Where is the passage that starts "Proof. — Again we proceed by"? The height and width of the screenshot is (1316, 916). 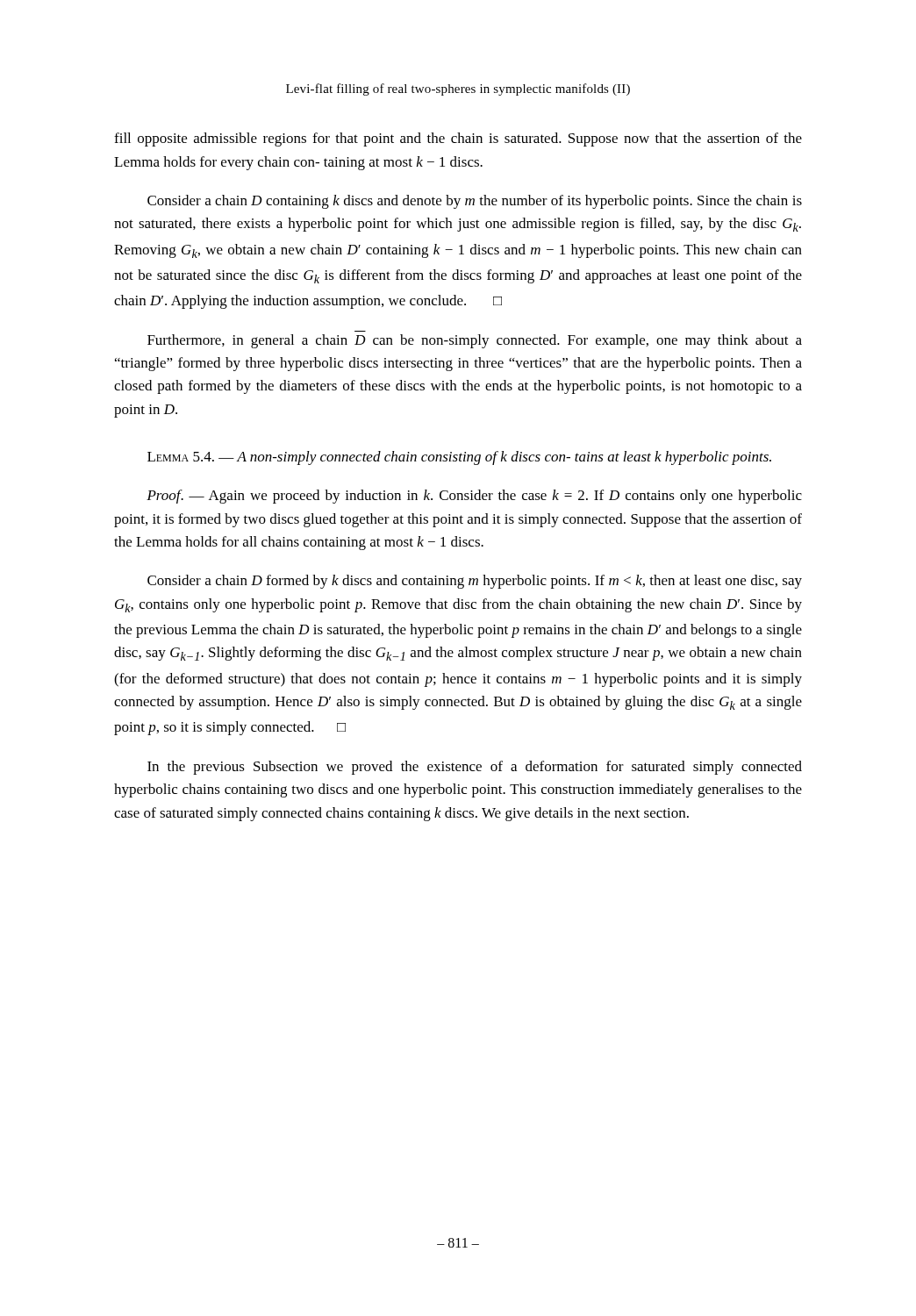click(x=458, y=519)
